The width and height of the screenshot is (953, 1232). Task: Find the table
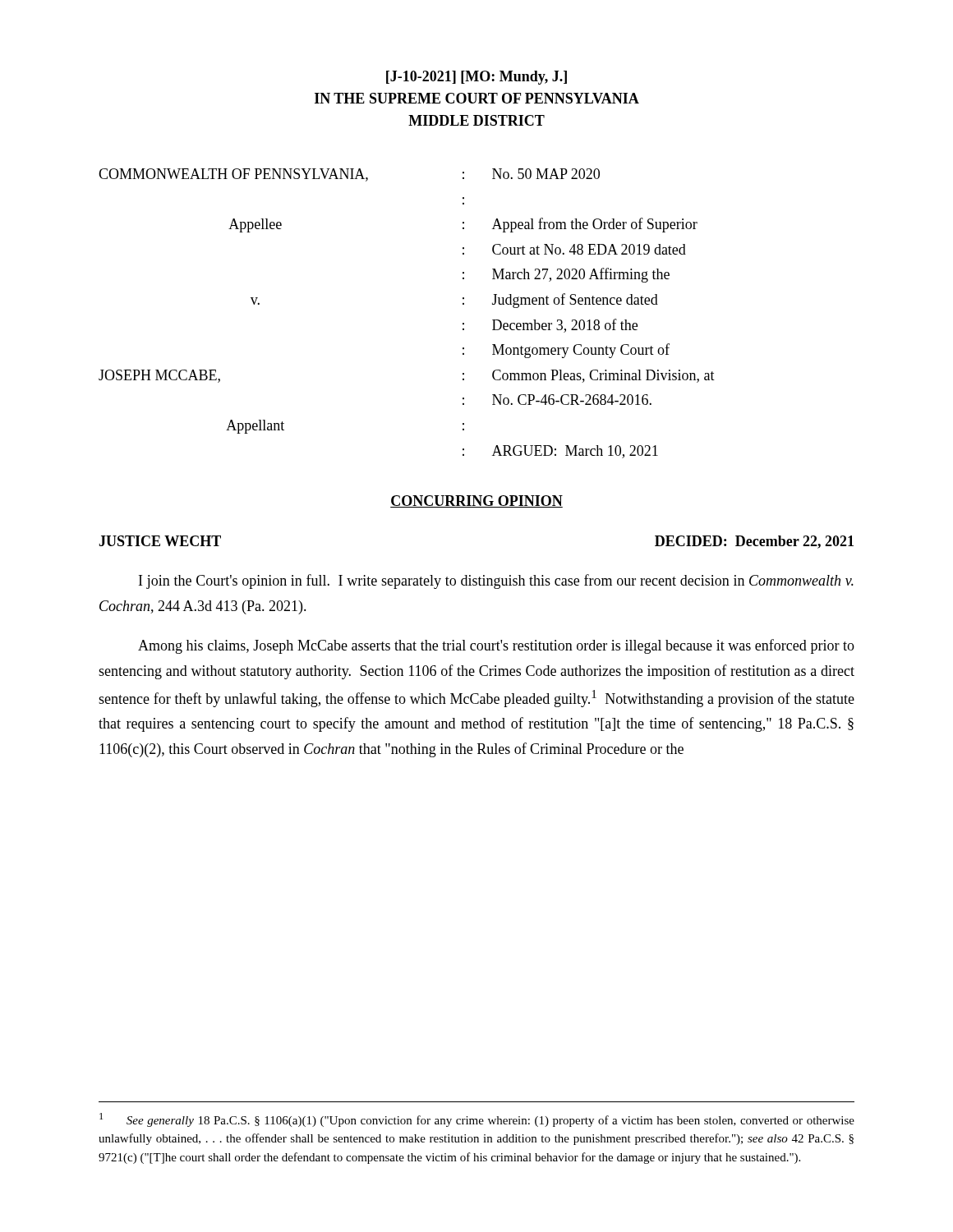(x=476, y=313)
